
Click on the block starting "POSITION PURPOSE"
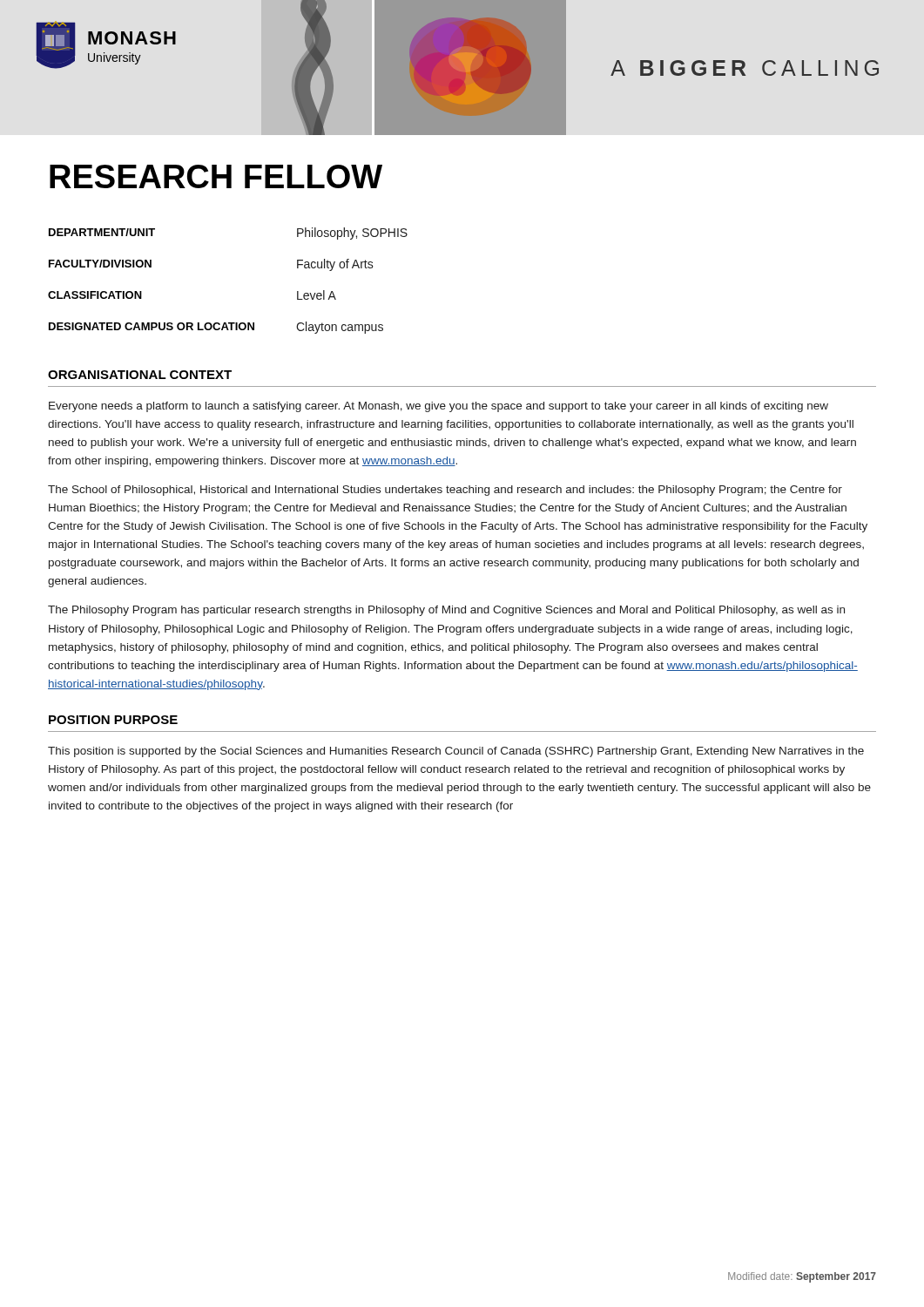[113, 719]
